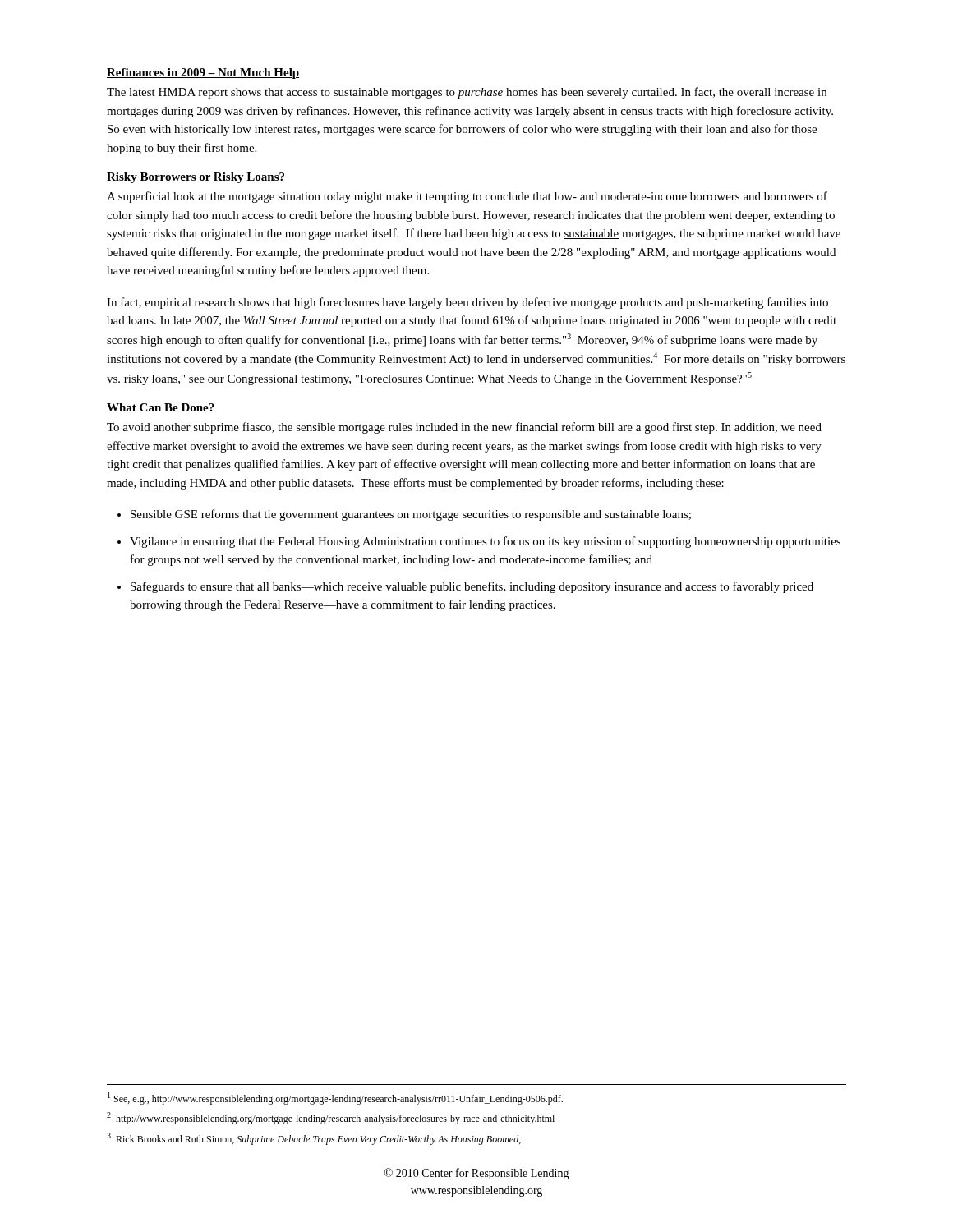Locate the passage starting "The latest HMDA report shows that access"

pyautogui.click(x=470, y=120)
